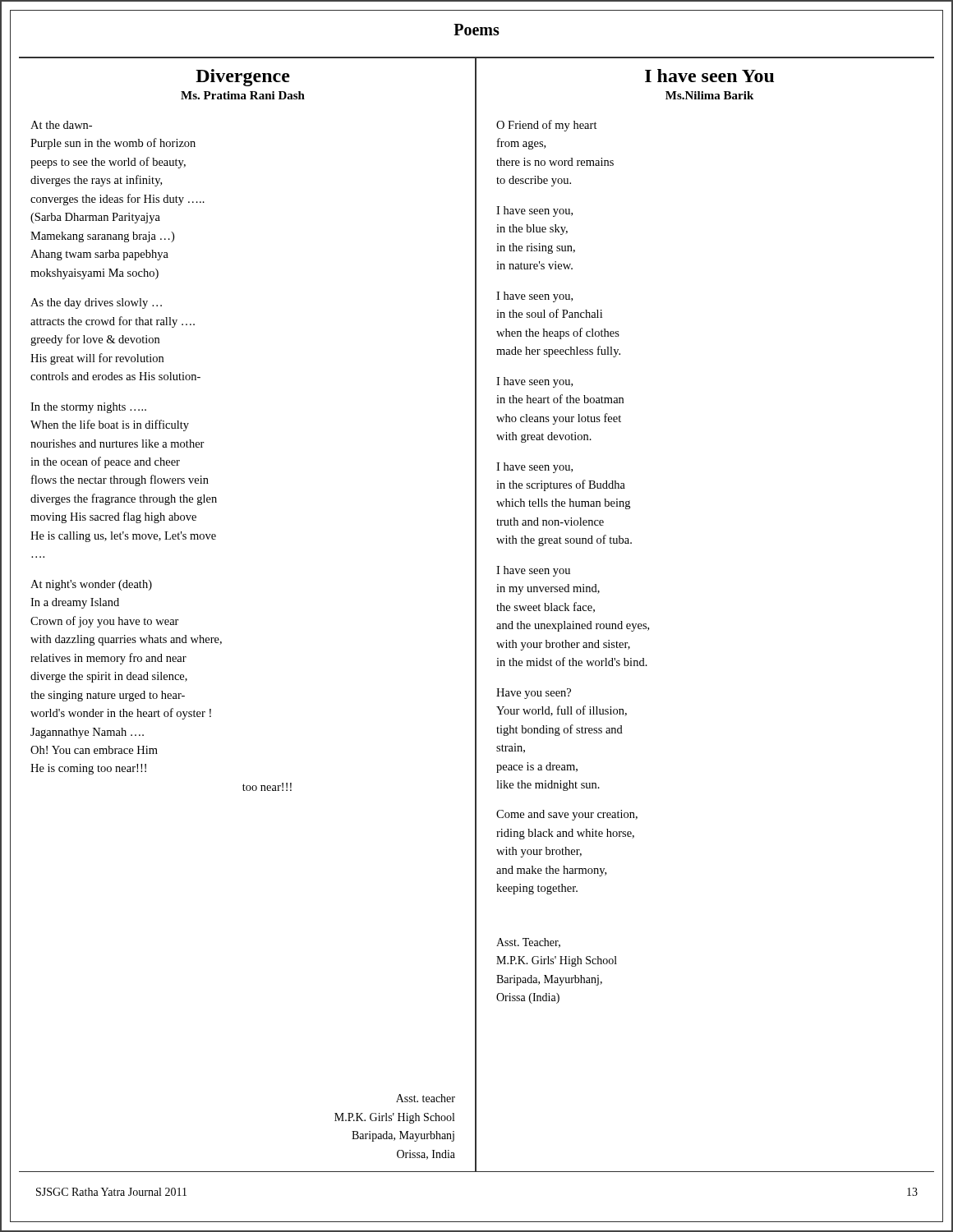This screenshot has width=953, height=1232.
Task: Click on the text block containing "At the dawn- Purple sun in"
Action: (x=61, y=125)
